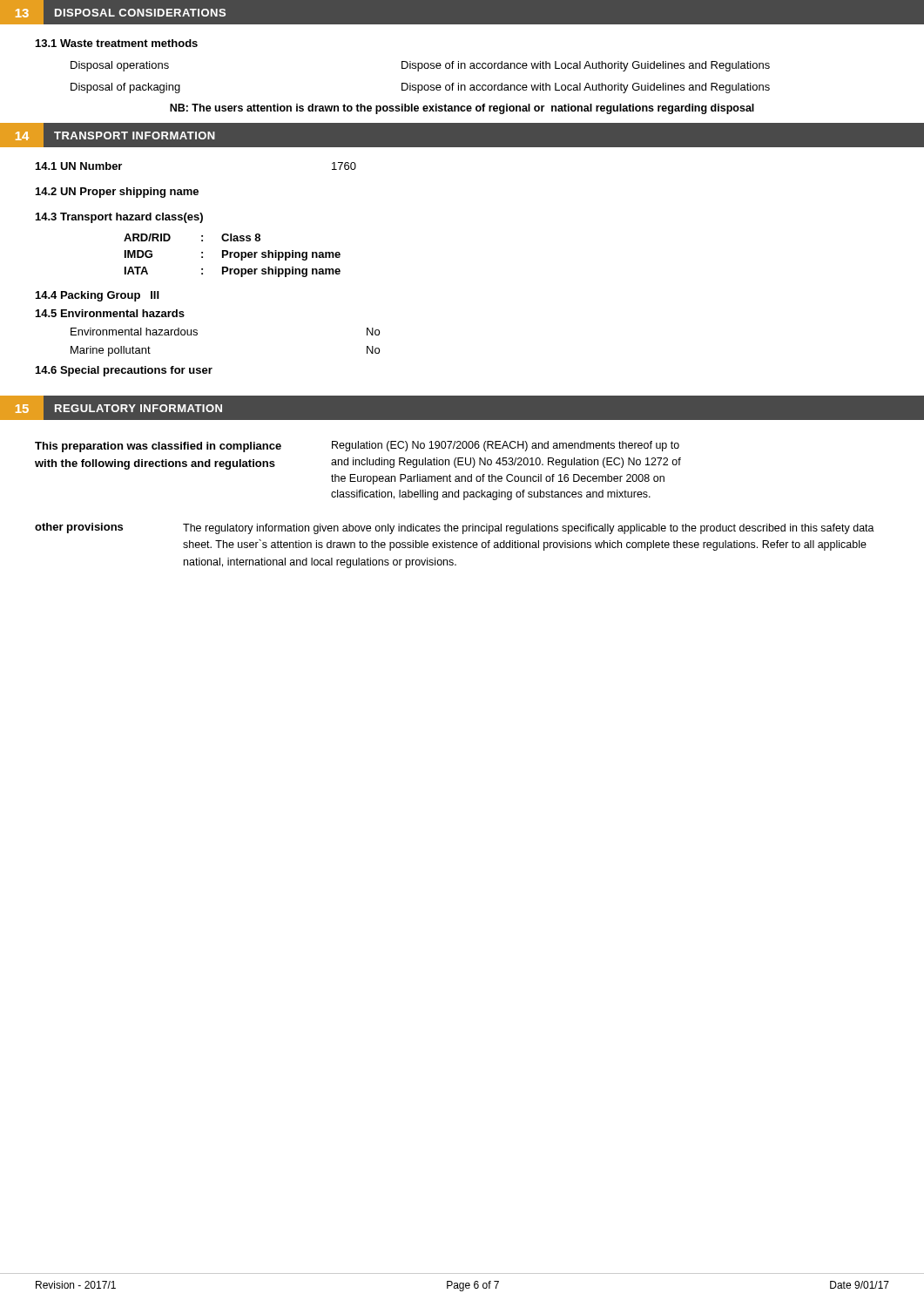Image resolution: width=924 pixels, height=1307 pixels.
Task: Click on the section header that reads "14.3 Transport hazard class(es)"
Action: (x=119, y=217)
